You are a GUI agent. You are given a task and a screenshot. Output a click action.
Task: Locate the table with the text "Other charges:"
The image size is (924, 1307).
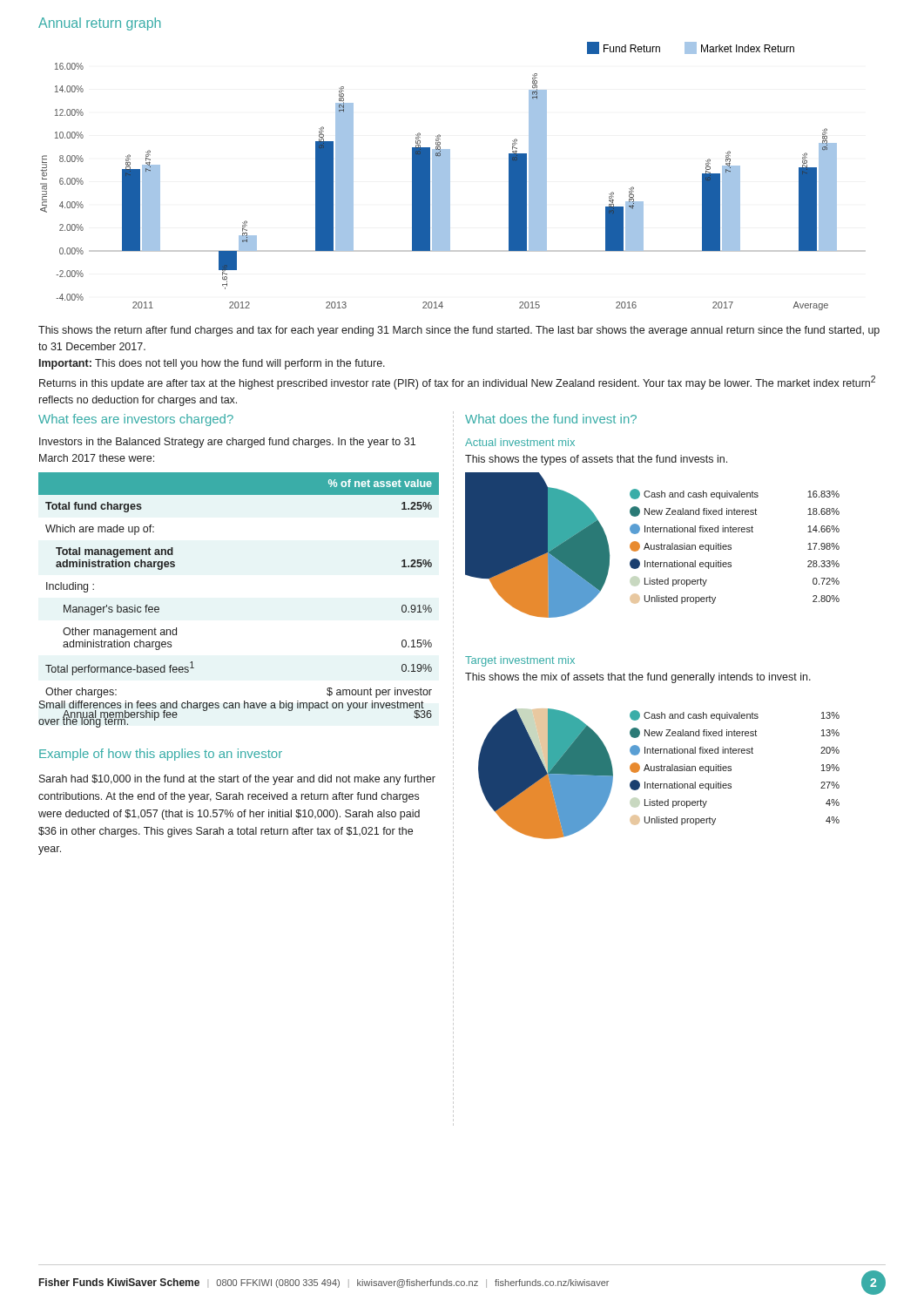tap(239, 599)
